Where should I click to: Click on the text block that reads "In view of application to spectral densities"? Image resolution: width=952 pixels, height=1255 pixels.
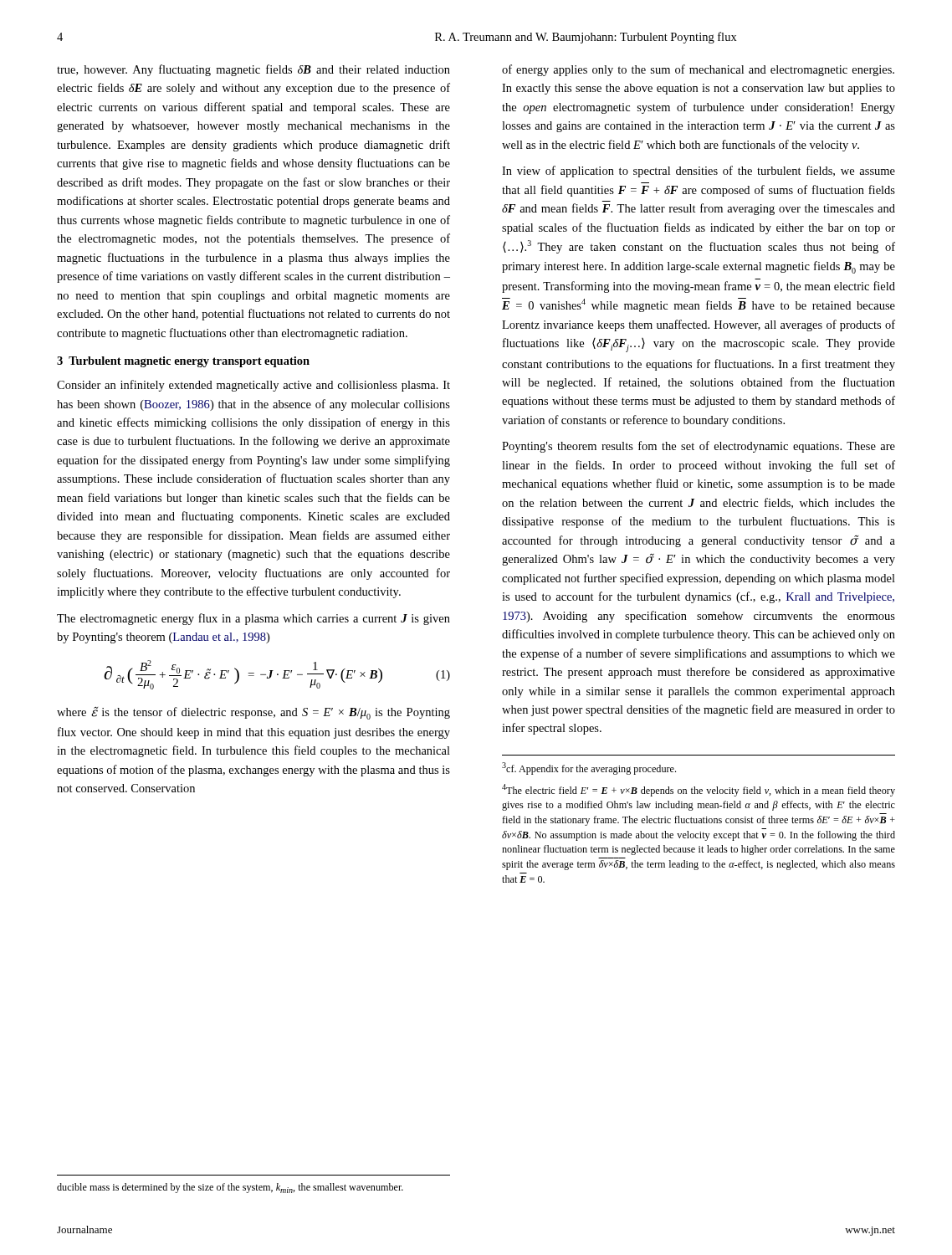pyautogui.click(x=698, y=296)
